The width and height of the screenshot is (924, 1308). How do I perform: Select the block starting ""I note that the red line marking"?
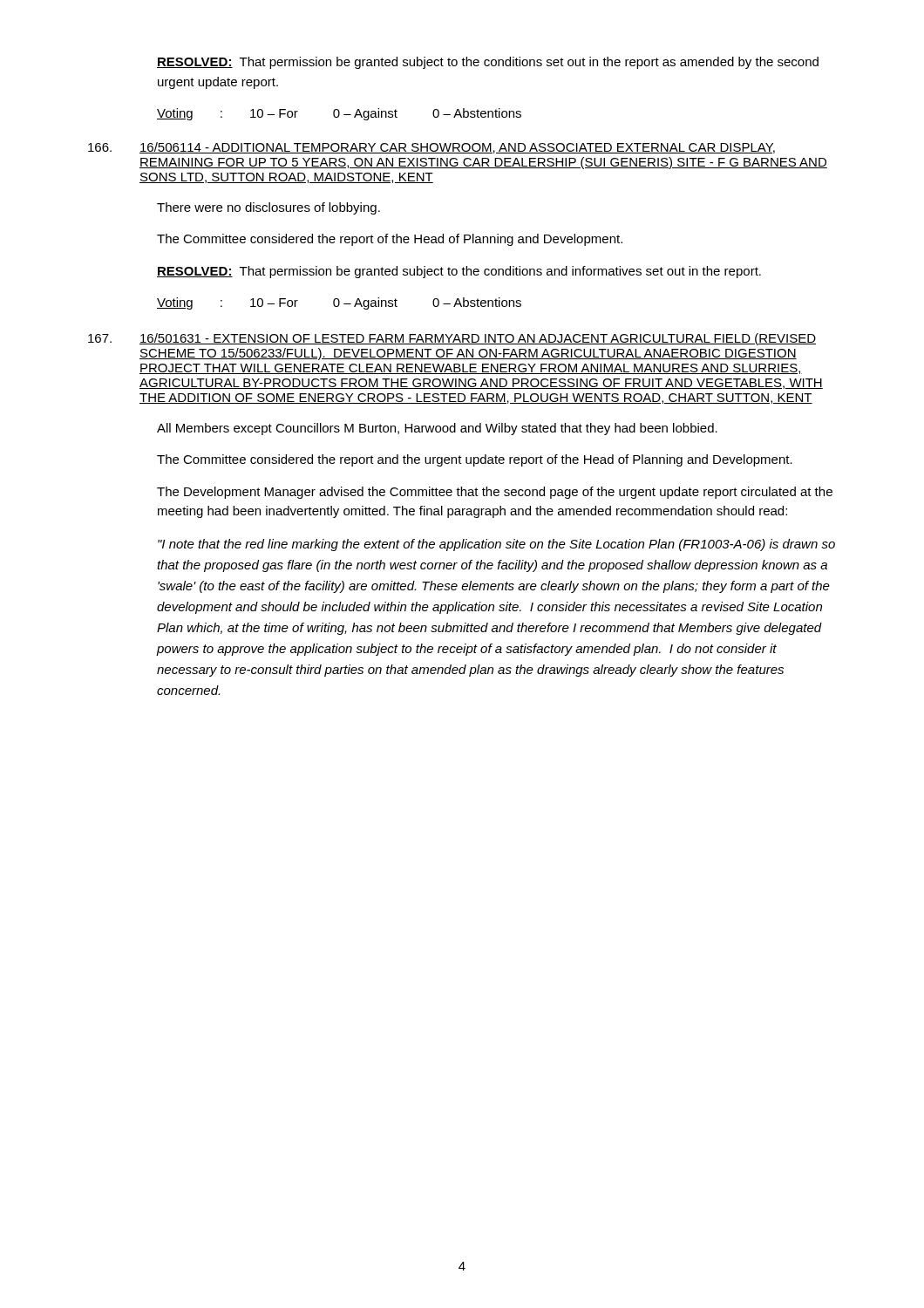click(497, 617)
